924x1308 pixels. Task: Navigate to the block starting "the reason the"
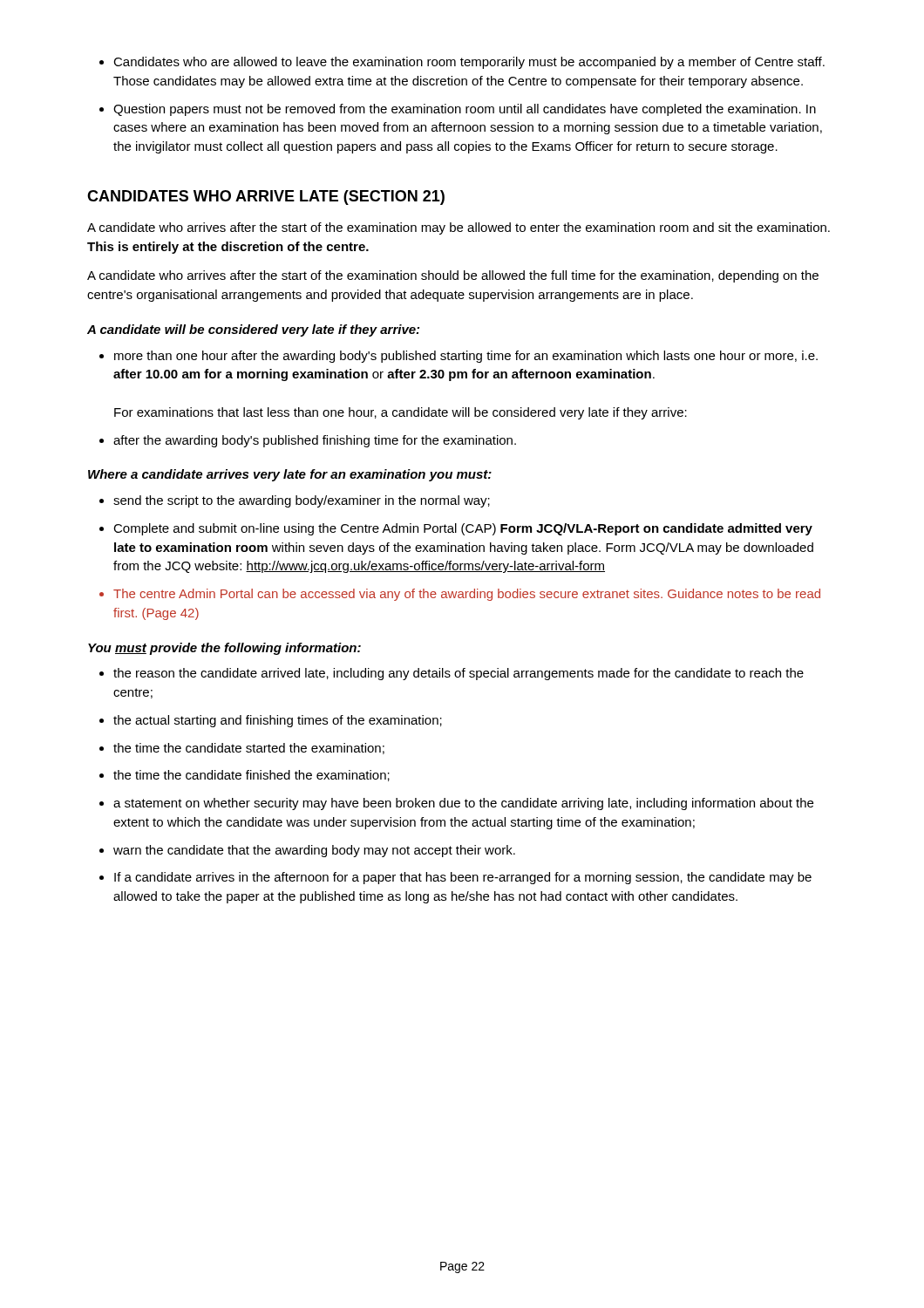[x=475, y=683]
